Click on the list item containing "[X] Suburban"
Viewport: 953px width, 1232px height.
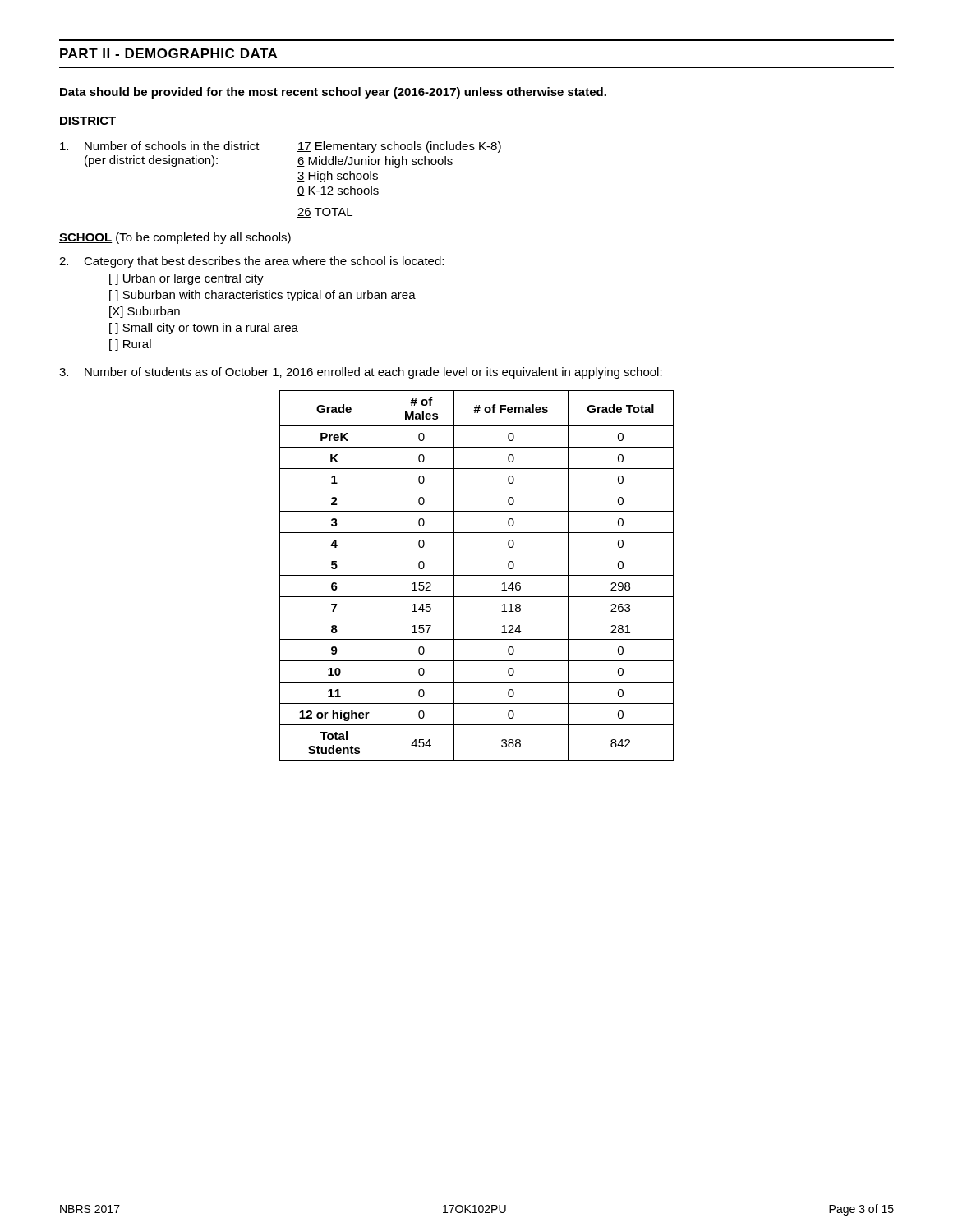click(144, 311)
